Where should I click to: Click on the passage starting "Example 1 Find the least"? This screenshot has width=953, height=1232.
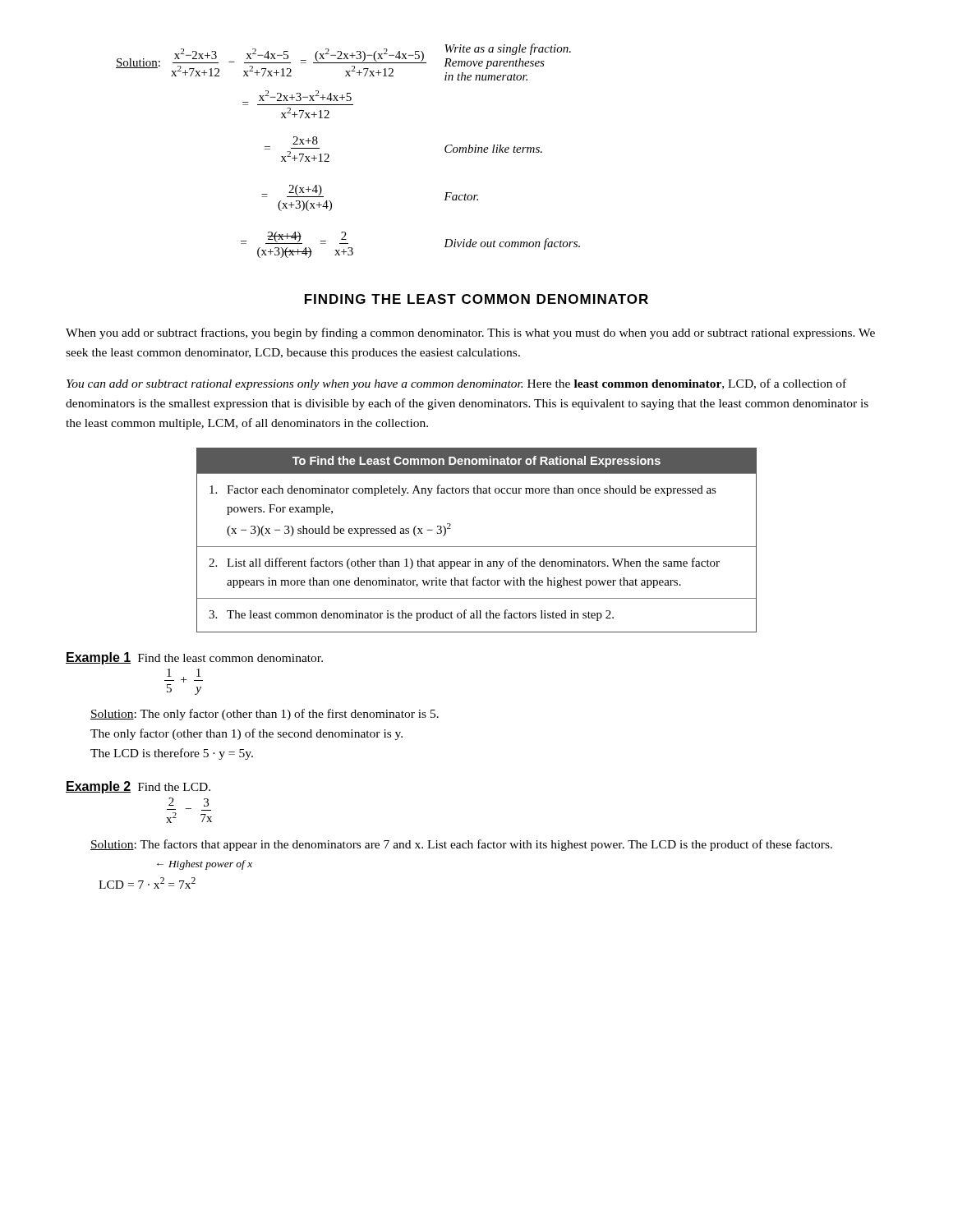click(x=195, y=673)
